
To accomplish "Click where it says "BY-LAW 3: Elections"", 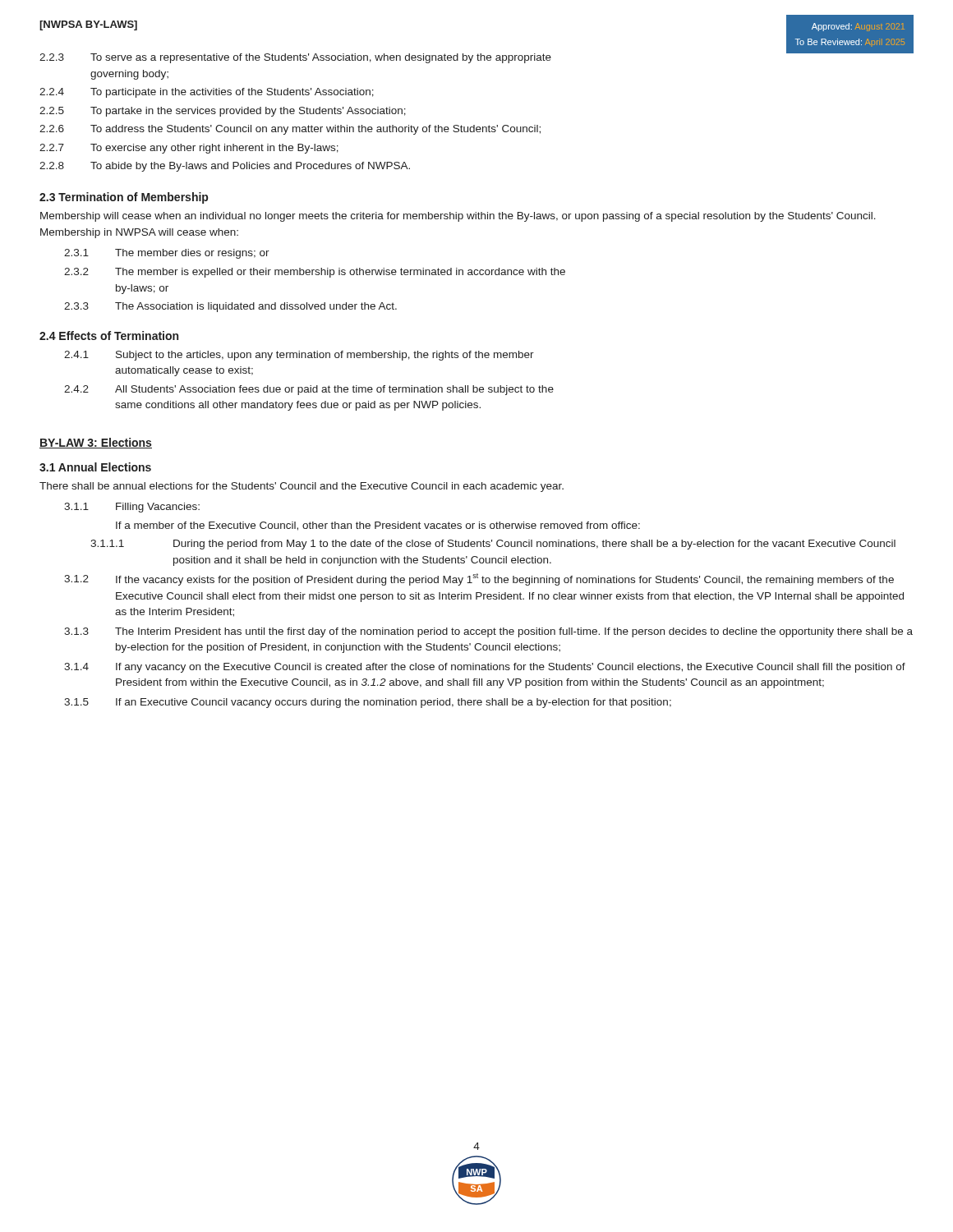I will [96, 443].
